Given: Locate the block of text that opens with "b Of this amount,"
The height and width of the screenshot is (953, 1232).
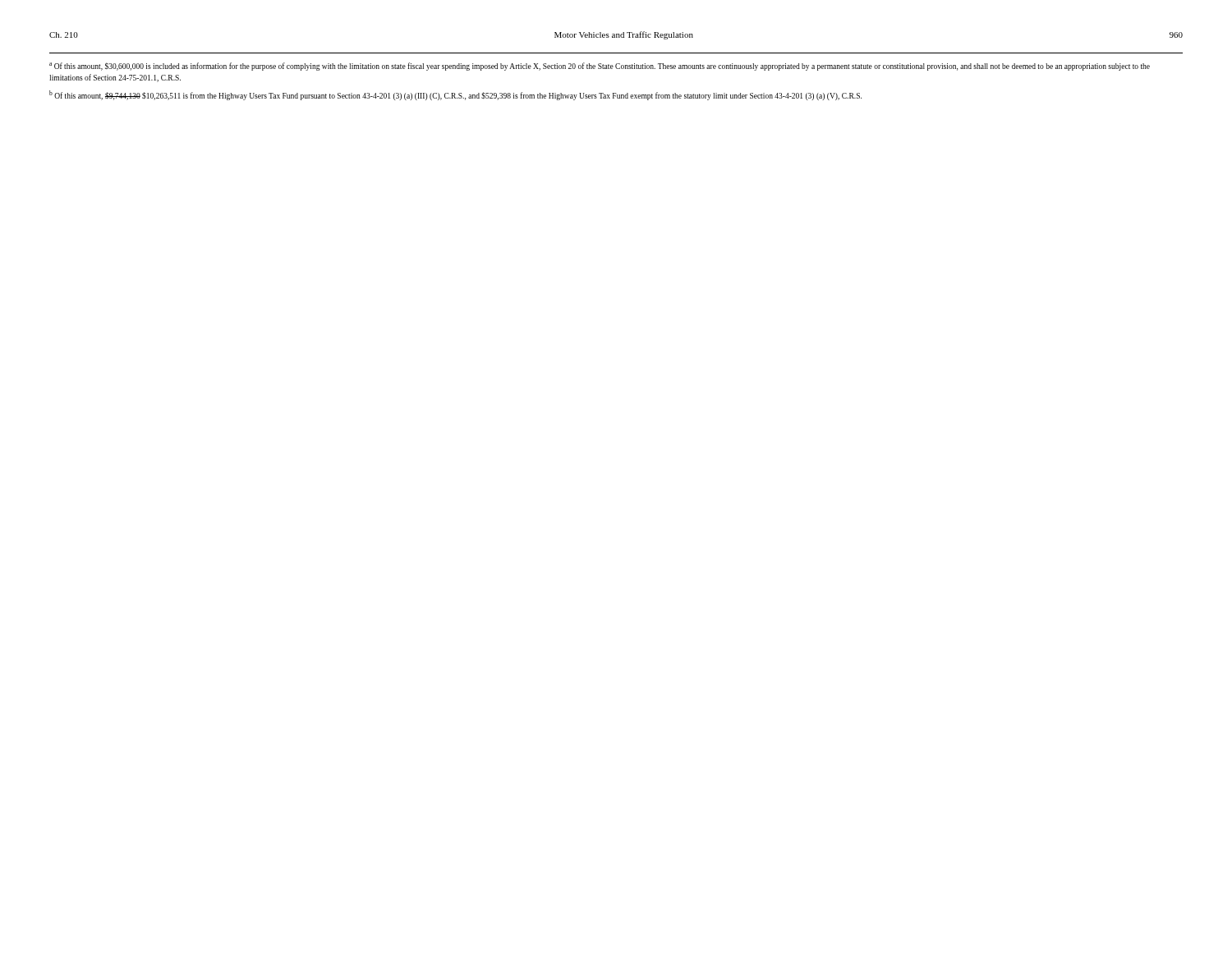Looking at the screenshot, I should pyautogui.click(x=456, y=95).
